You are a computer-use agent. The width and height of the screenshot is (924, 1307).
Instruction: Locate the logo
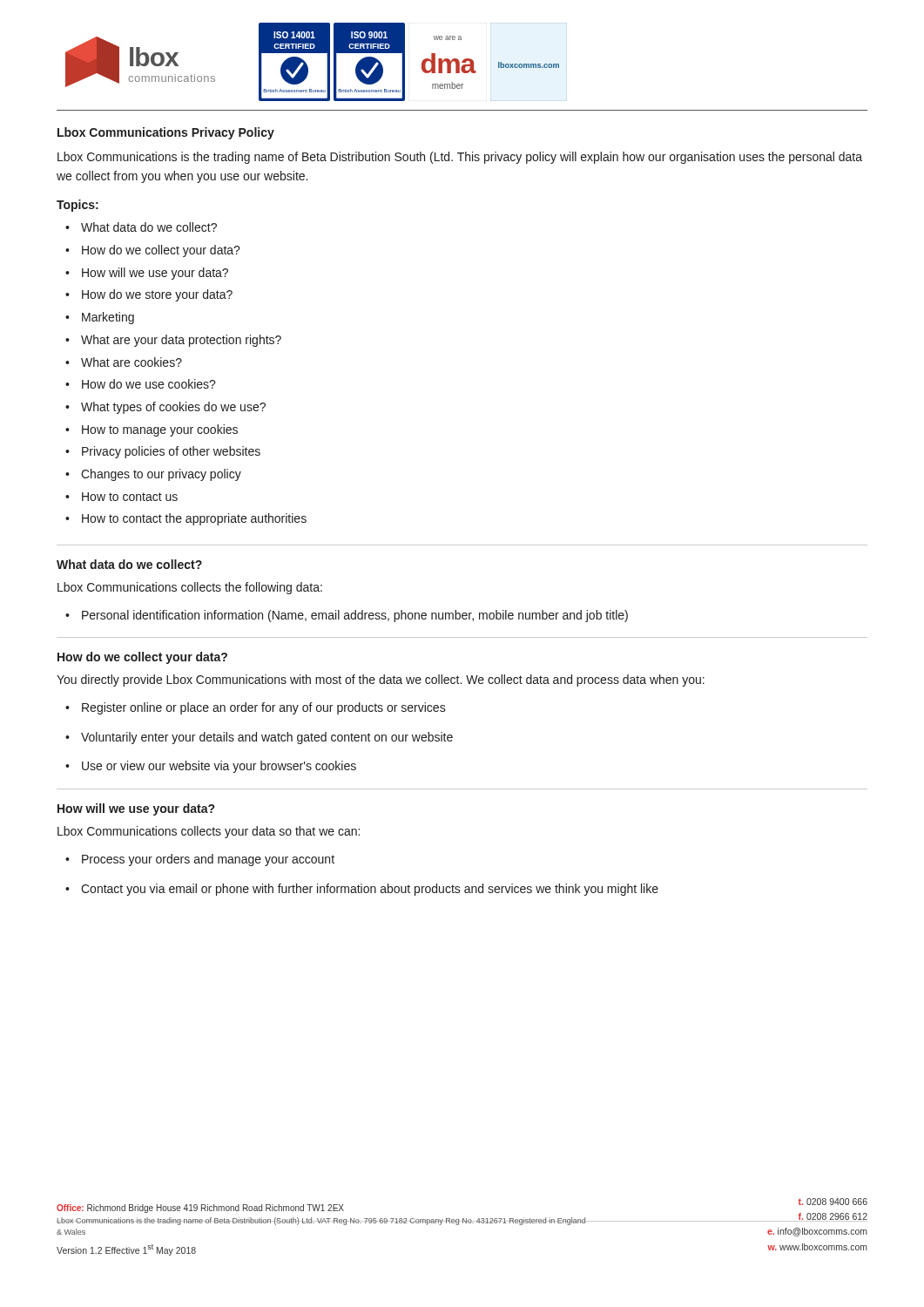462,63
